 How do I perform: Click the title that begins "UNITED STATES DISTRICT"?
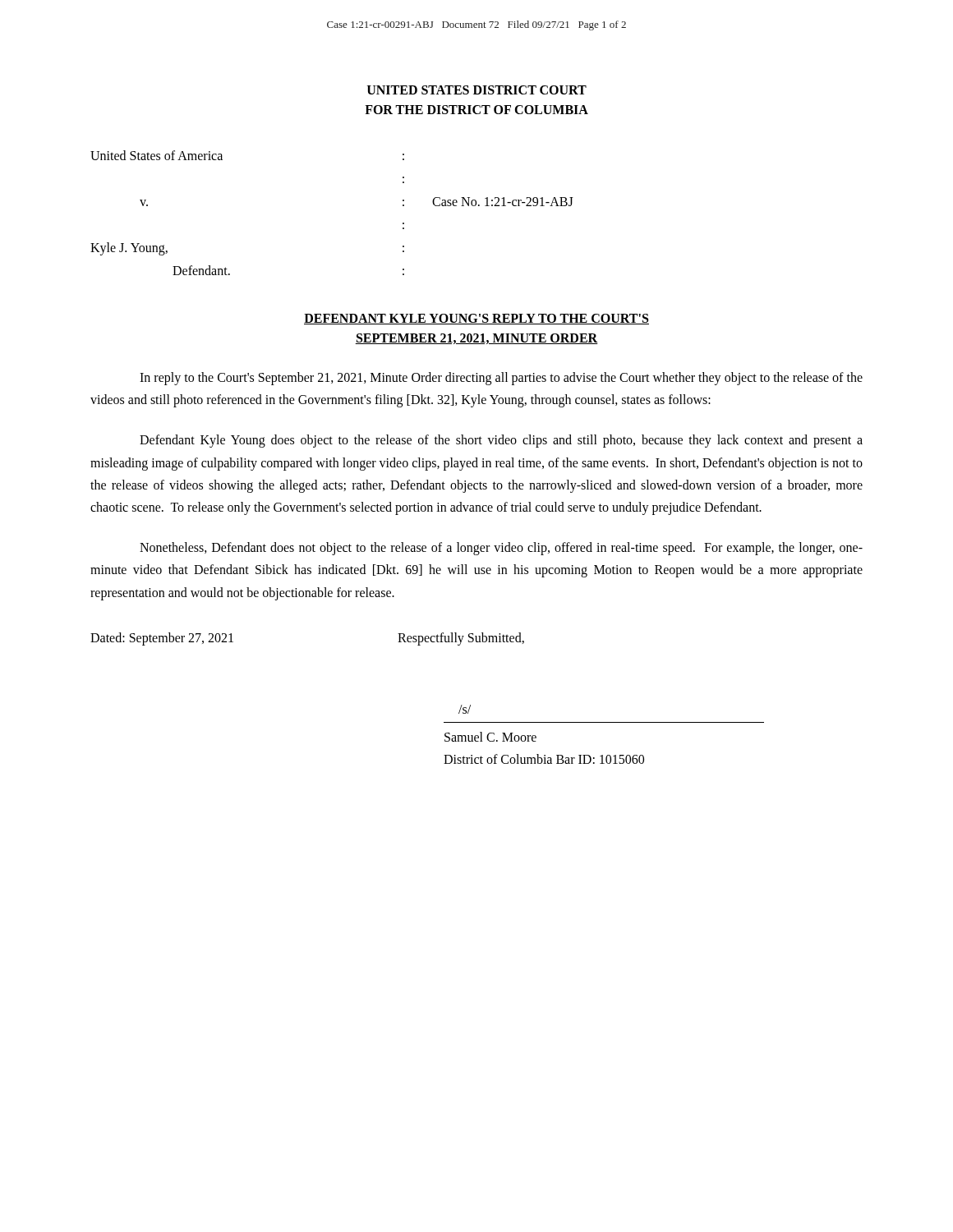click(476, 100)
